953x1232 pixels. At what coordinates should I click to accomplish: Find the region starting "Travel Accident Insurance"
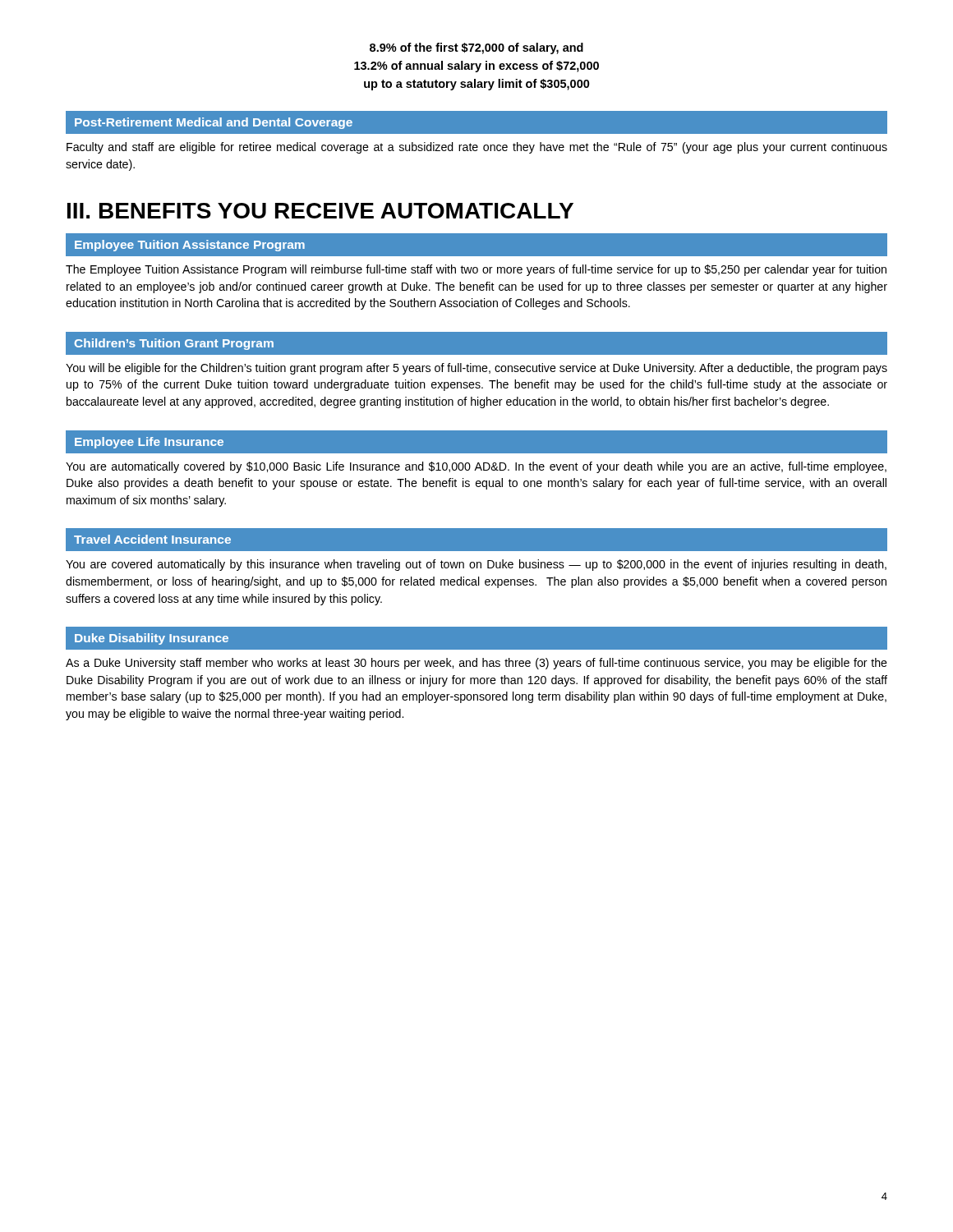tap(153, 539)
